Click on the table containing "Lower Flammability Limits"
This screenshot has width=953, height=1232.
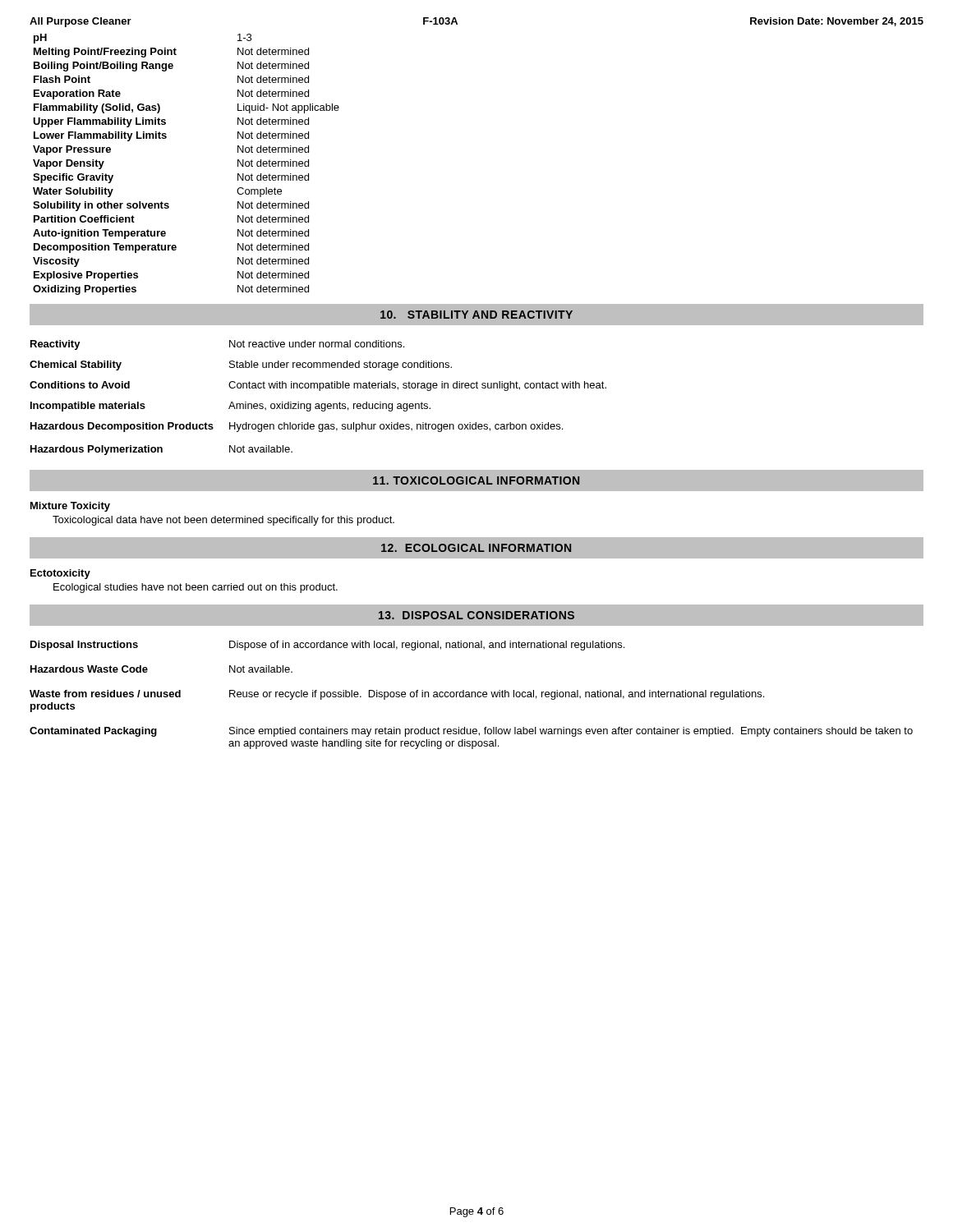[x=476, y=163]
